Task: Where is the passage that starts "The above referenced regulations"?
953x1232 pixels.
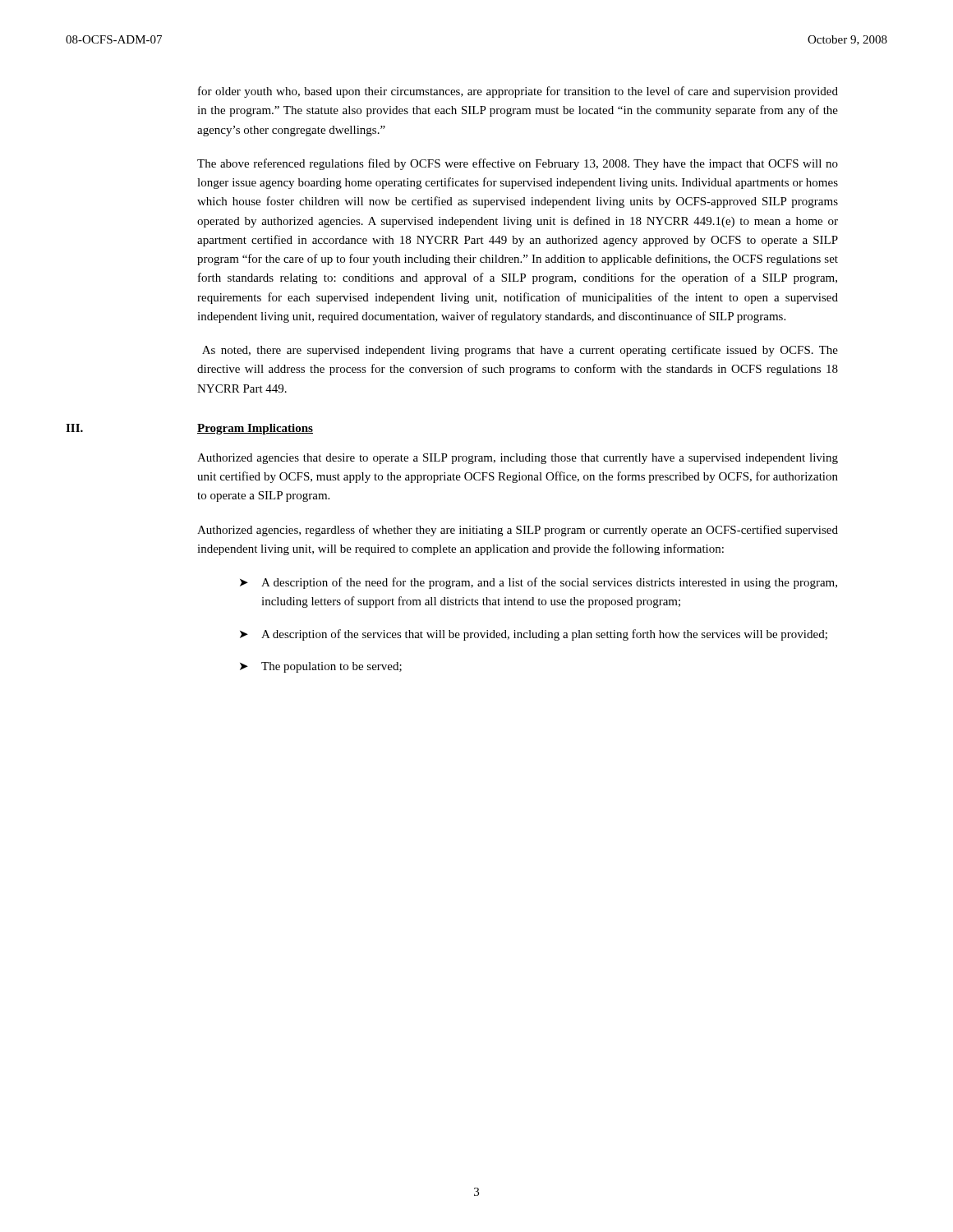Action: tap(518, 240)
